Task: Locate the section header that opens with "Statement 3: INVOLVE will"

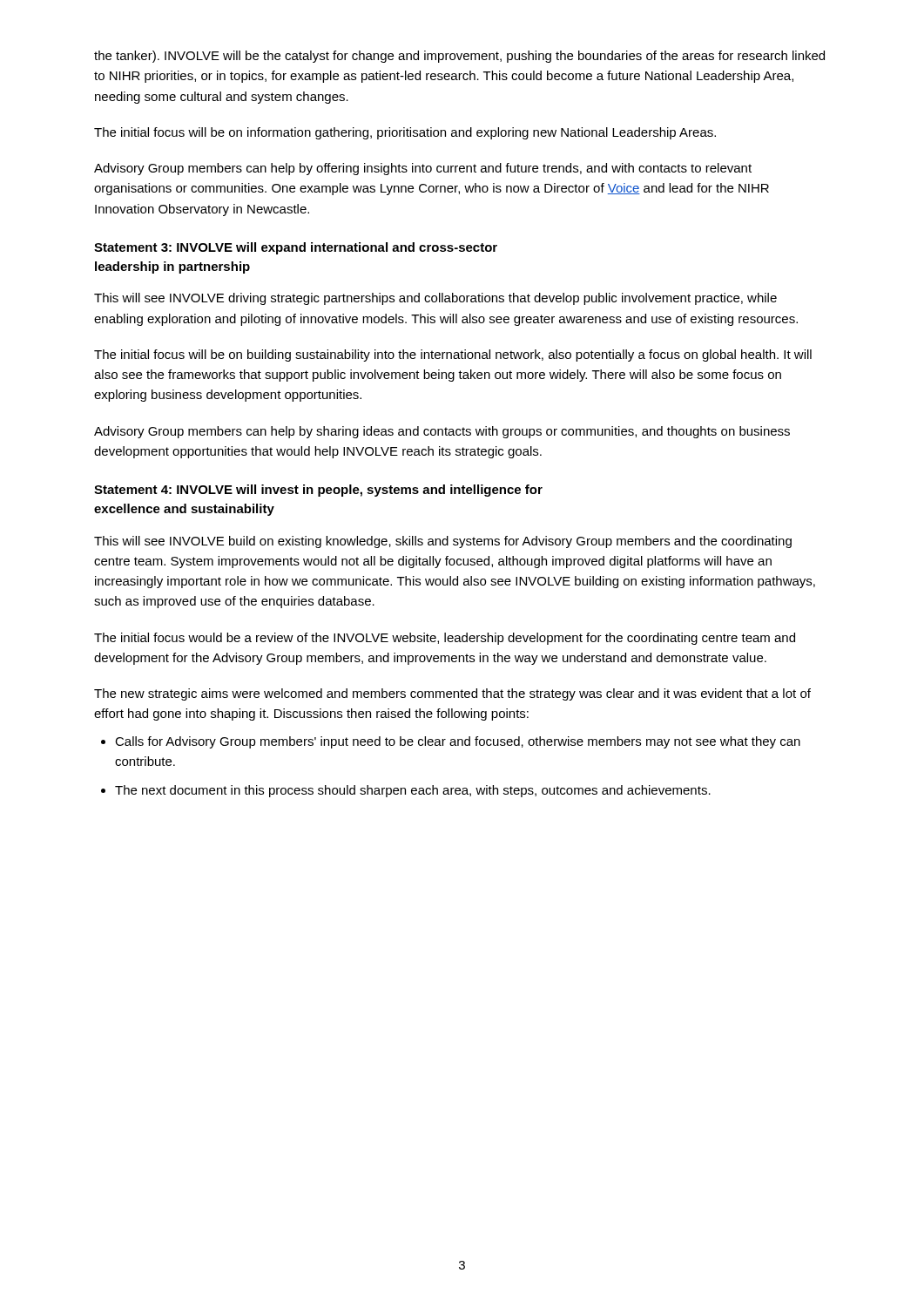Action: [x=296, y=256]
